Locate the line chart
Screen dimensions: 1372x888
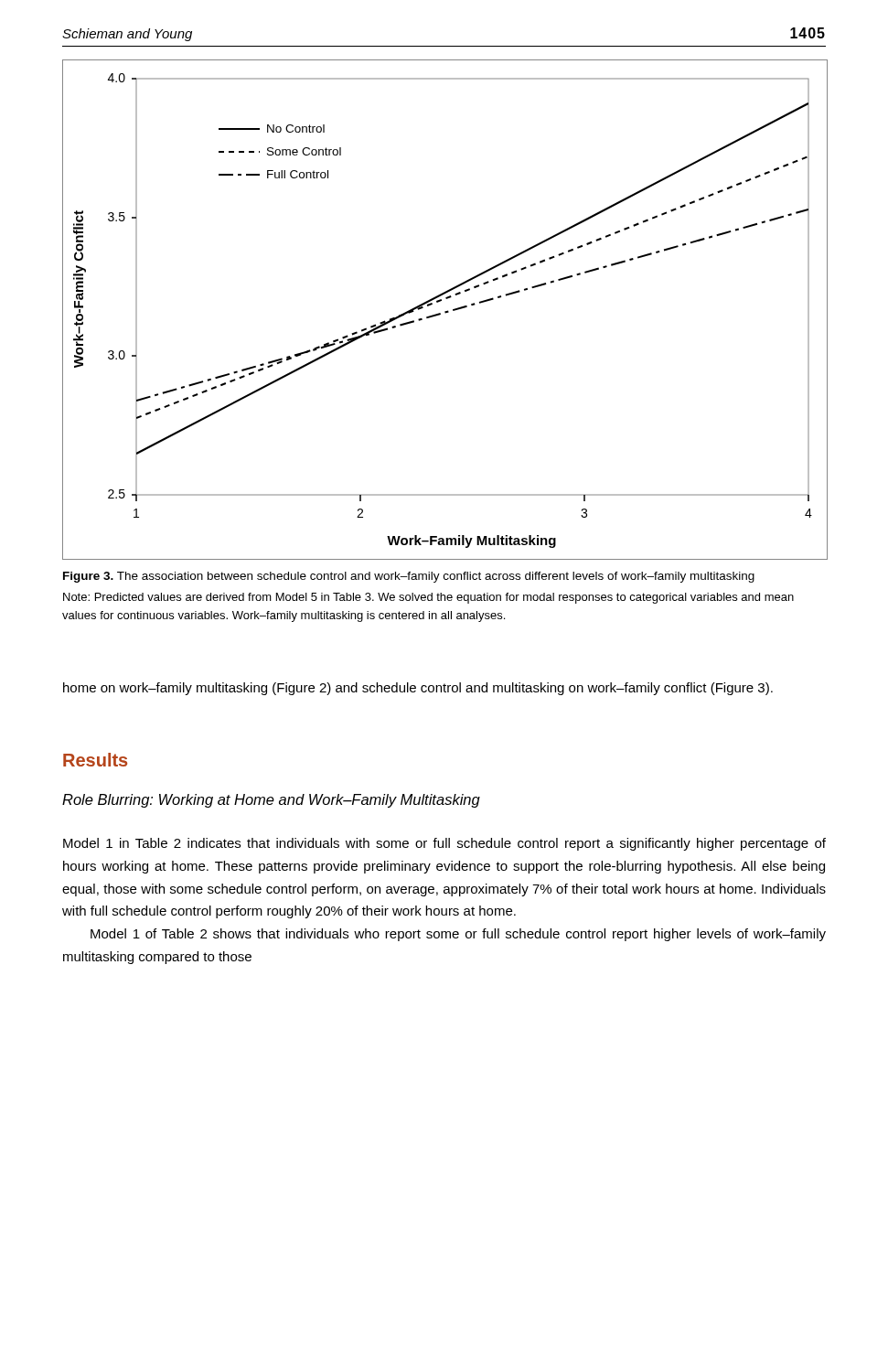(x=444, y=310)
